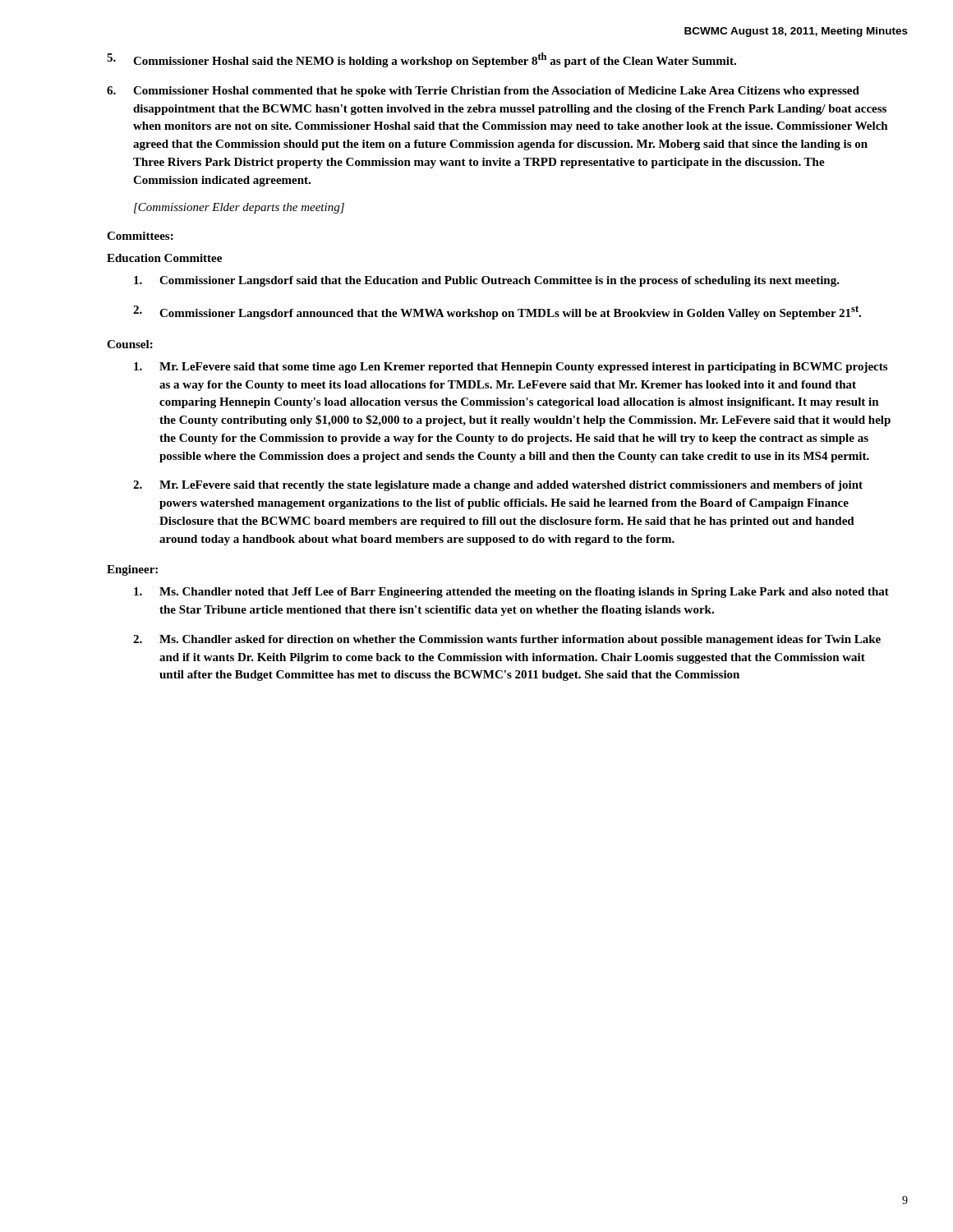Find the element starting "2. Ms. Chandler asked for direction on whether"
The height and width of the screenshot is (1232, 953).
click(512, 657)
